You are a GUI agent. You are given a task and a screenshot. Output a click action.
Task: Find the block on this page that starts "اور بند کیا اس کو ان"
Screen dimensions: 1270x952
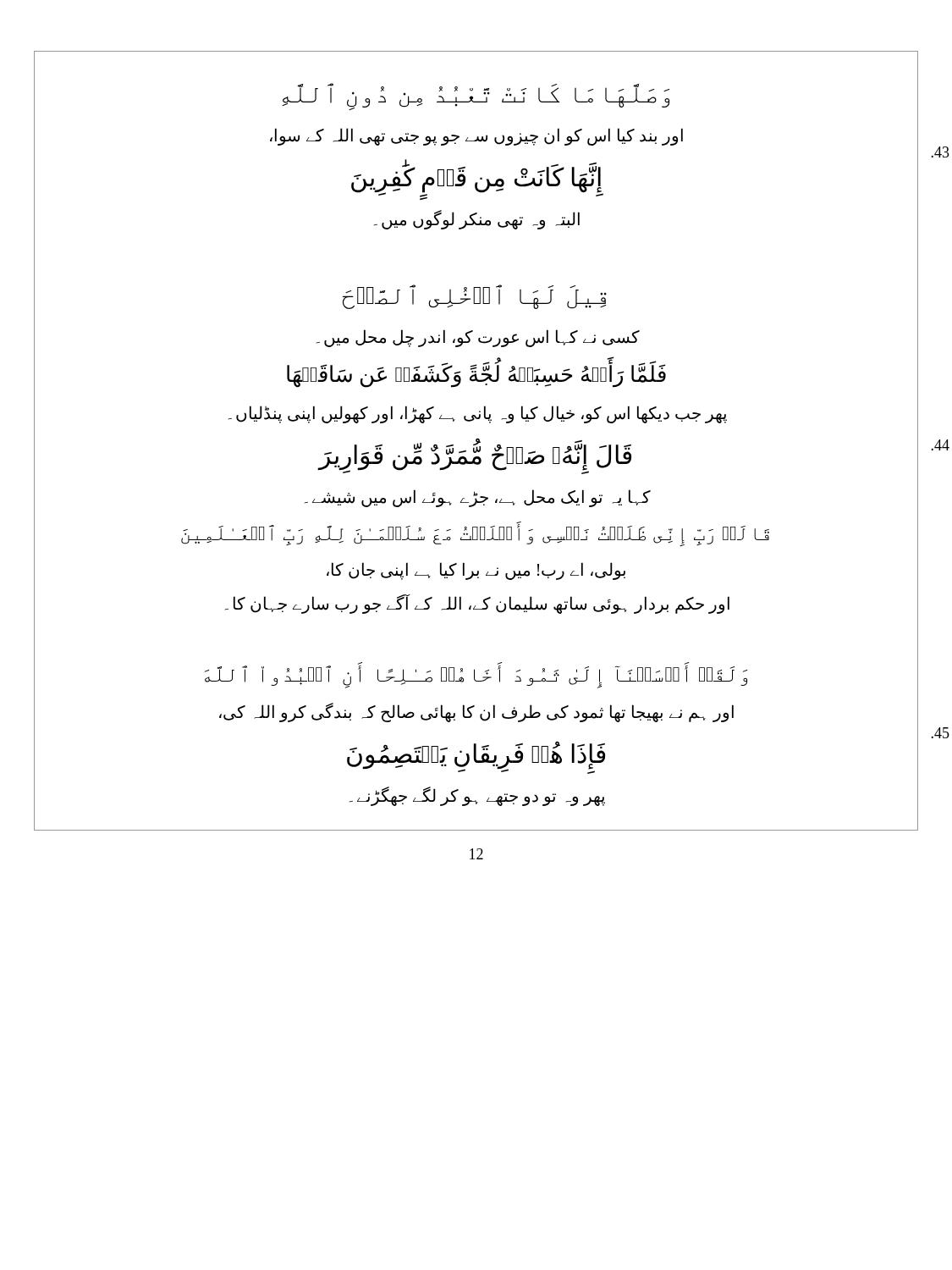(x=476, y=136)
